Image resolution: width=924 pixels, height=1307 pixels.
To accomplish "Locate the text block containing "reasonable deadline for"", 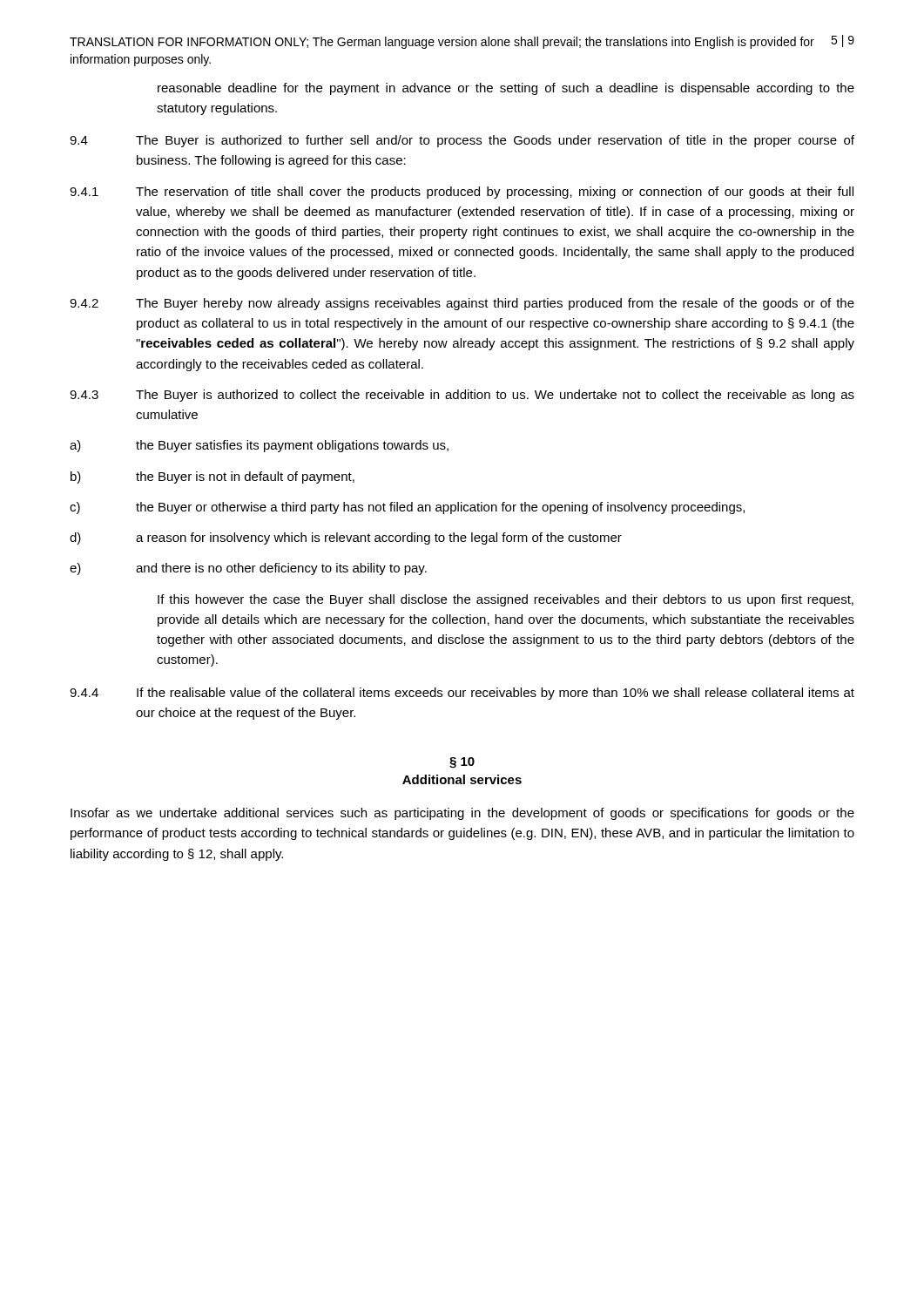I will coord(506,97).
